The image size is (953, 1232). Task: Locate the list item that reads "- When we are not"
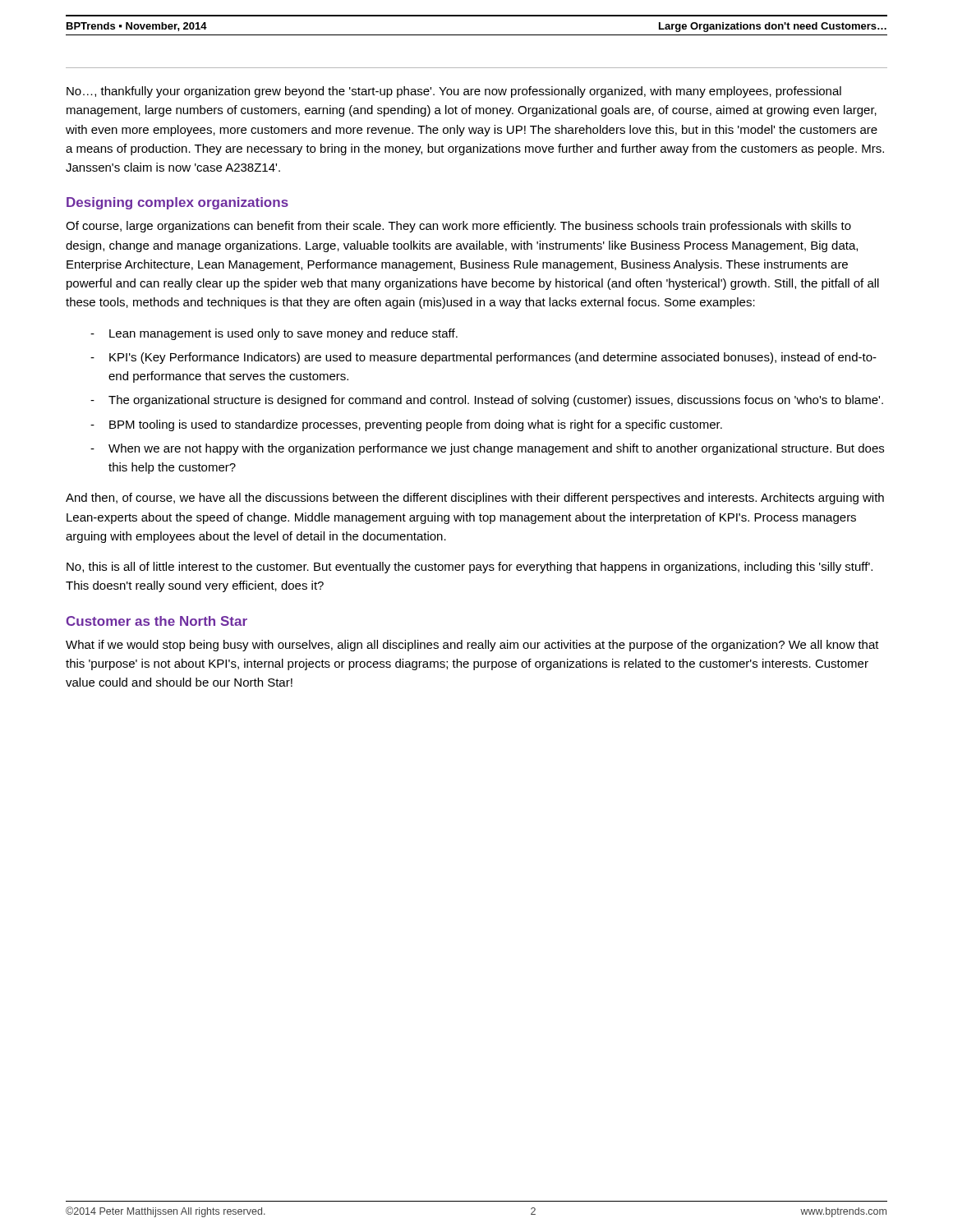pos(489,457)
